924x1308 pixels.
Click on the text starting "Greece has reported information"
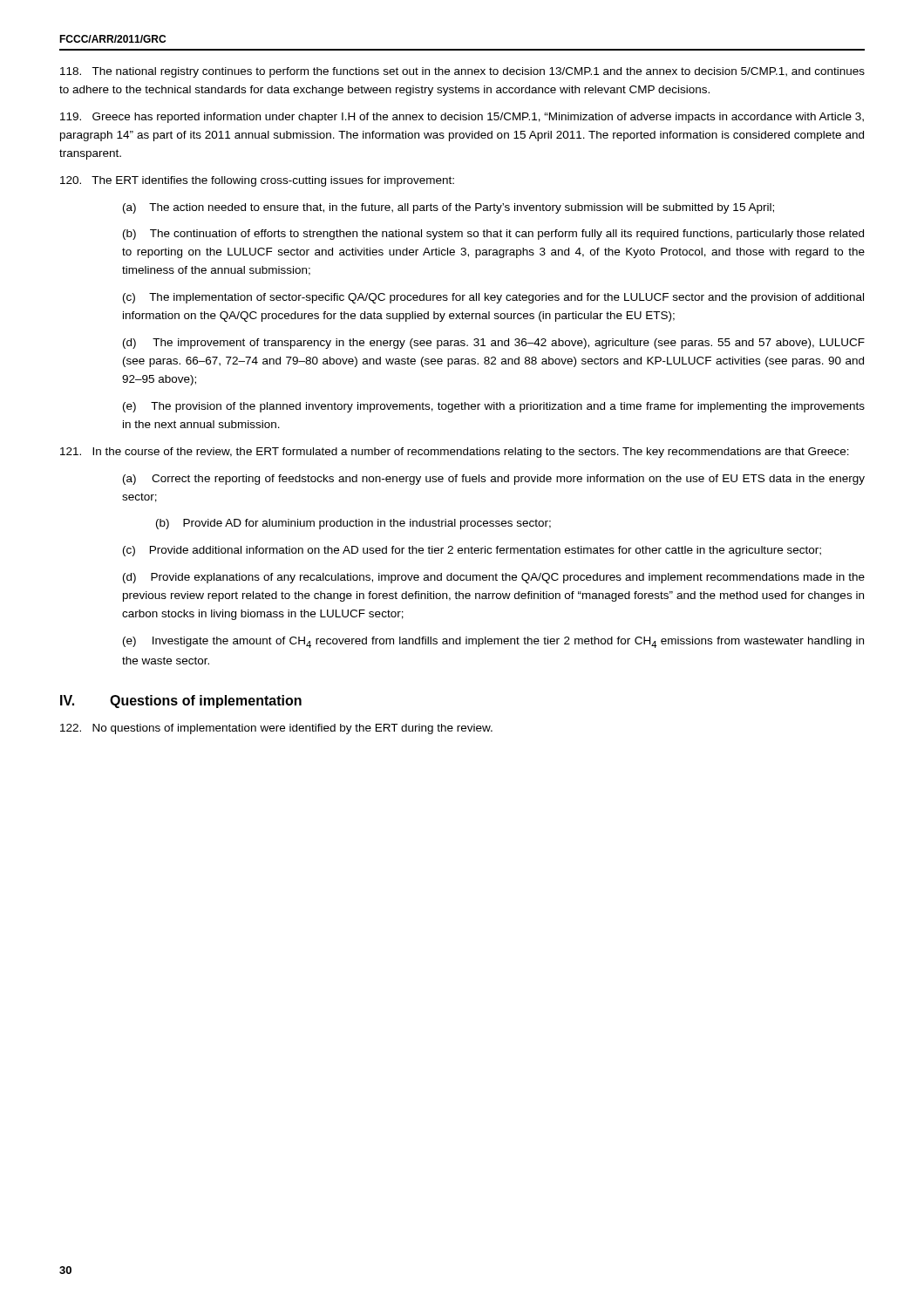462,135
